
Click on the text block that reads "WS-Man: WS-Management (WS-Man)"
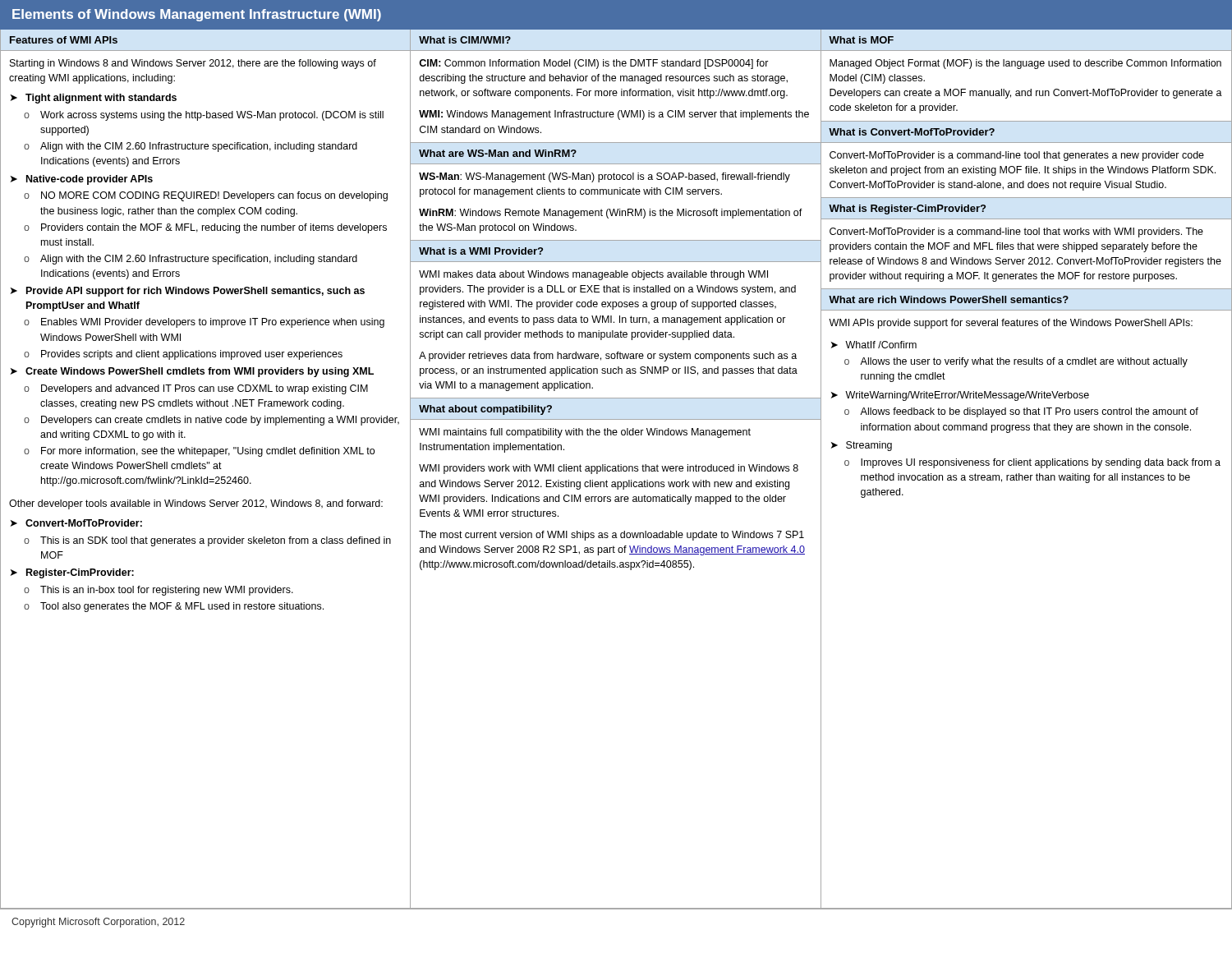coord(605,184)
